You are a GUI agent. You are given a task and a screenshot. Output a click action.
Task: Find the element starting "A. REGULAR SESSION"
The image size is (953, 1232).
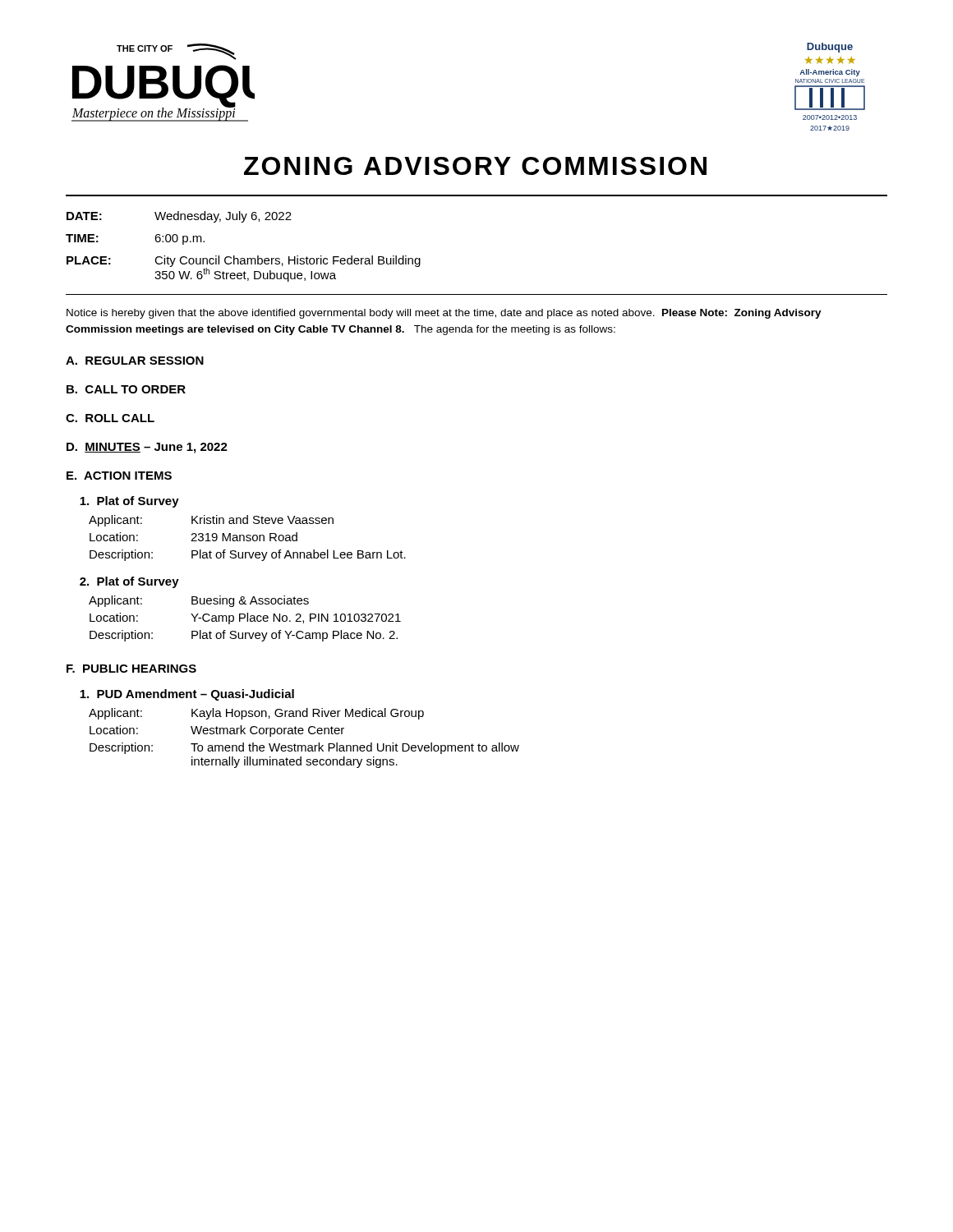click(135, 360)
